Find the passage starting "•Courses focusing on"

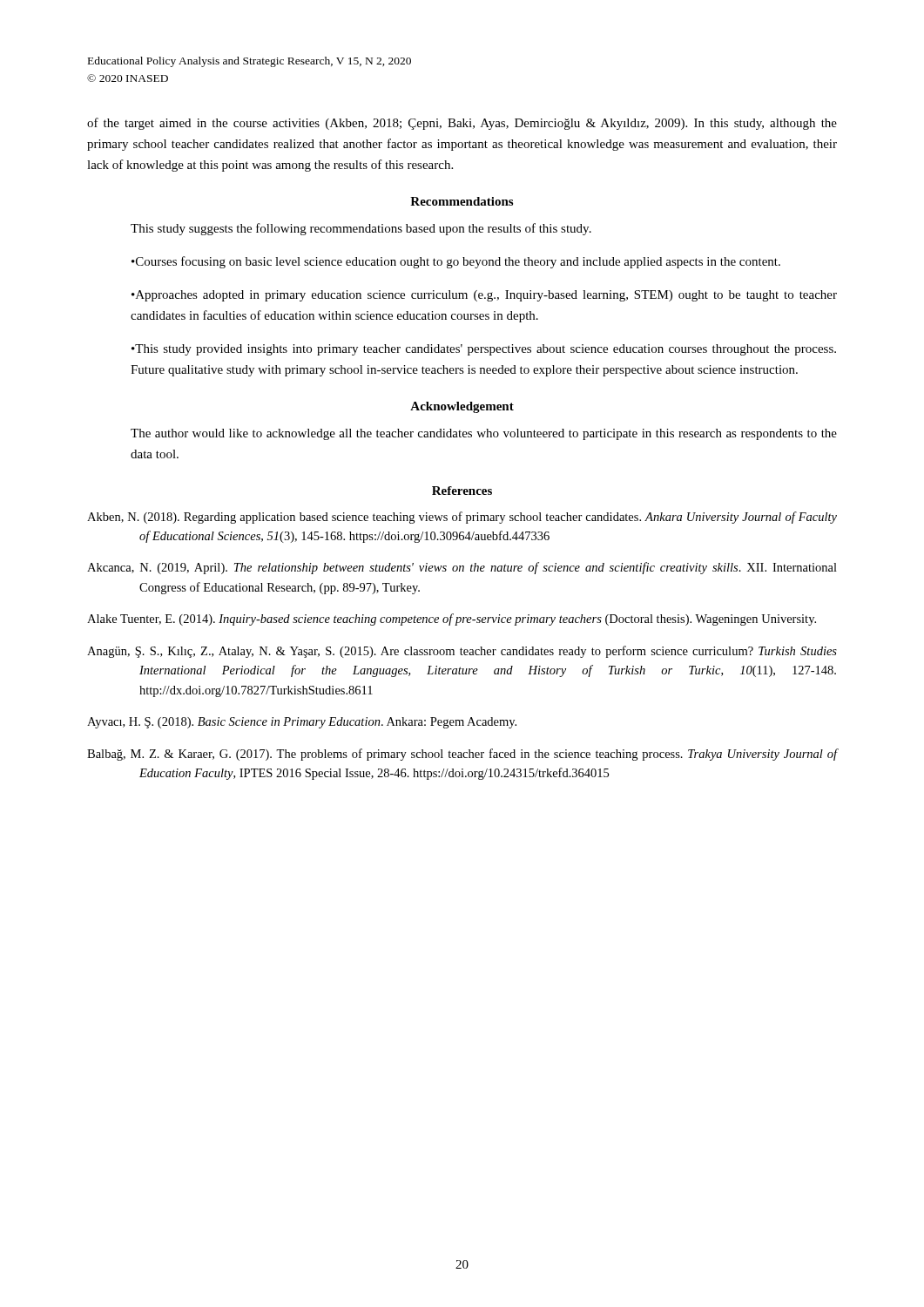(x=456, y=261)
